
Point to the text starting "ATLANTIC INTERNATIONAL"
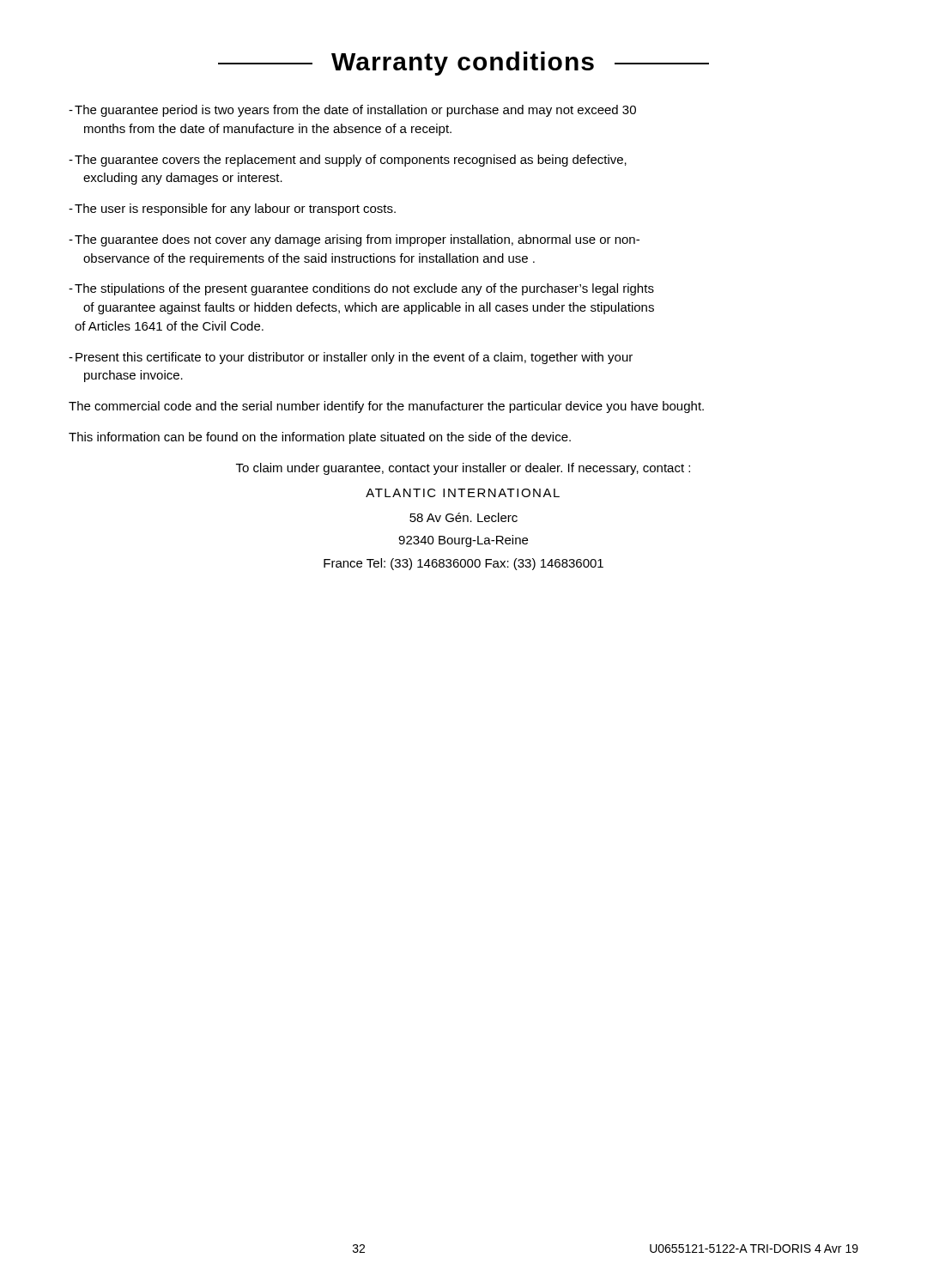click(x=464, y=493)
